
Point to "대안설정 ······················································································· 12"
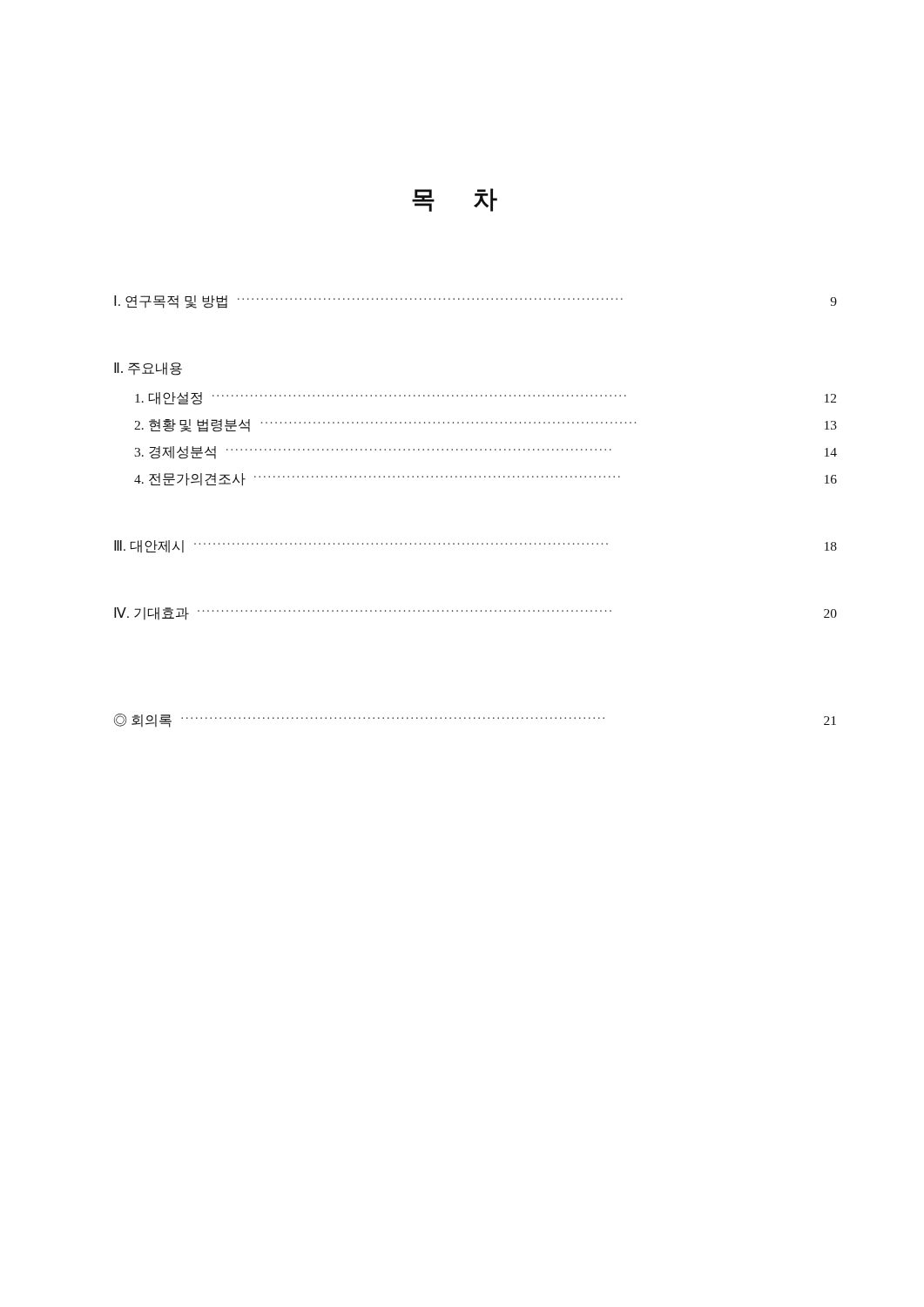click(x=484, y=398)
